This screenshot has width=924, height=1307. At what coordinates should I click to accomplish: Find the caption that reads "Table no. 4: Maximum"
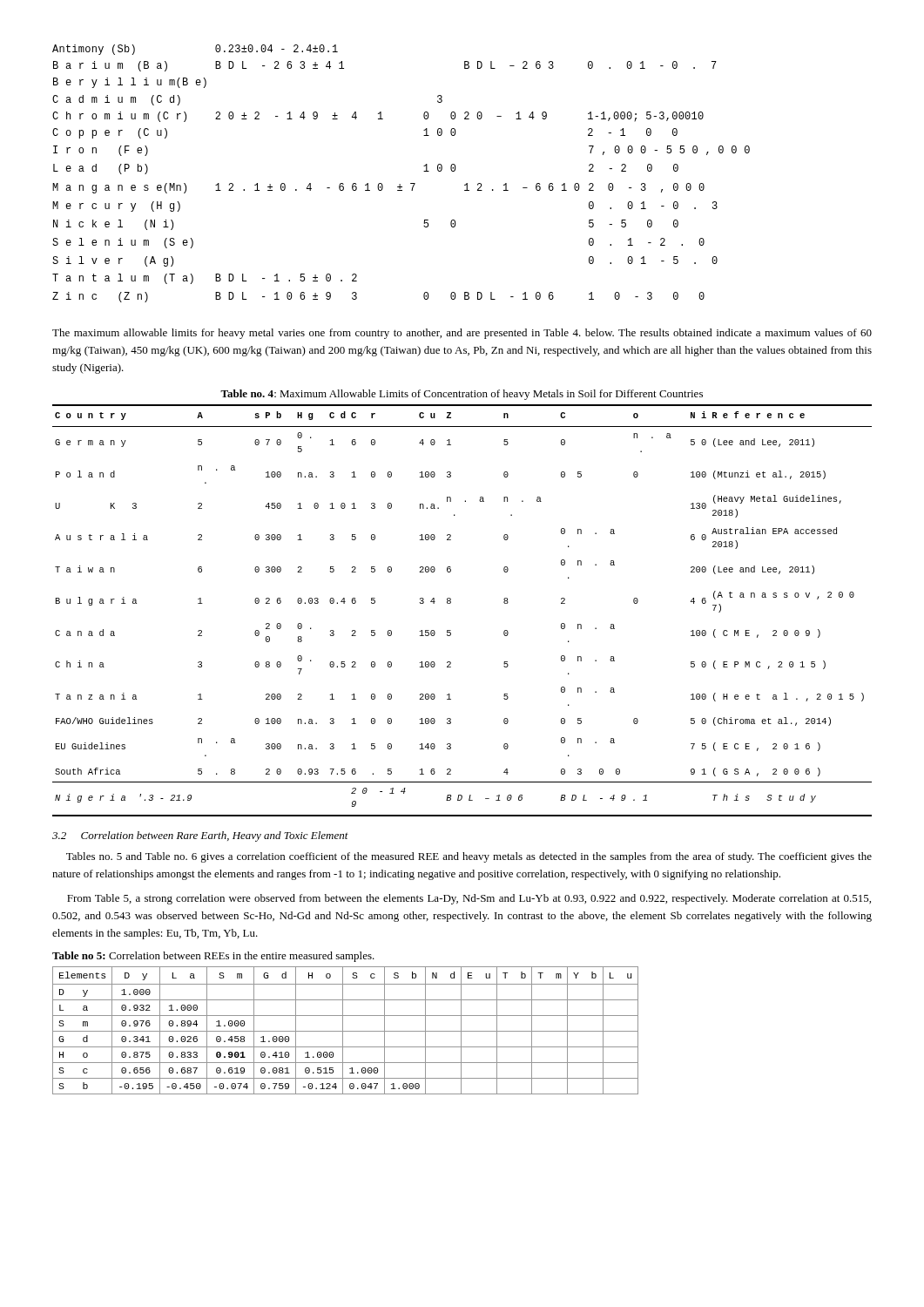click(x=462, y=394)
